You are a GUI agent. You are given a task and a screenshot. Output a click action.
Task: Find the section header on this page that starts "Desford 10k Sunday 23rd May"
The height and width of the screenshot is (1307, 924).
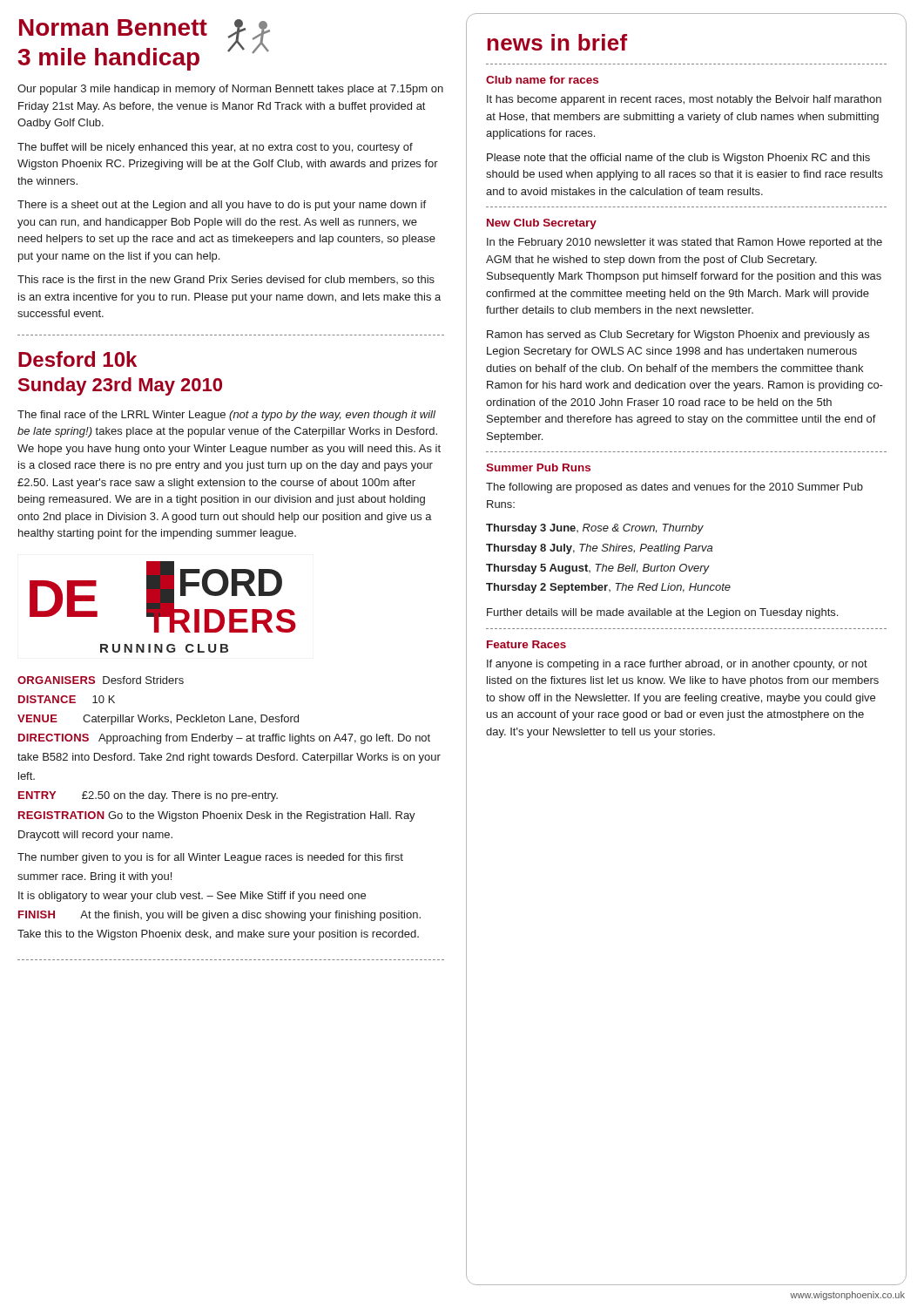[78, 359]
